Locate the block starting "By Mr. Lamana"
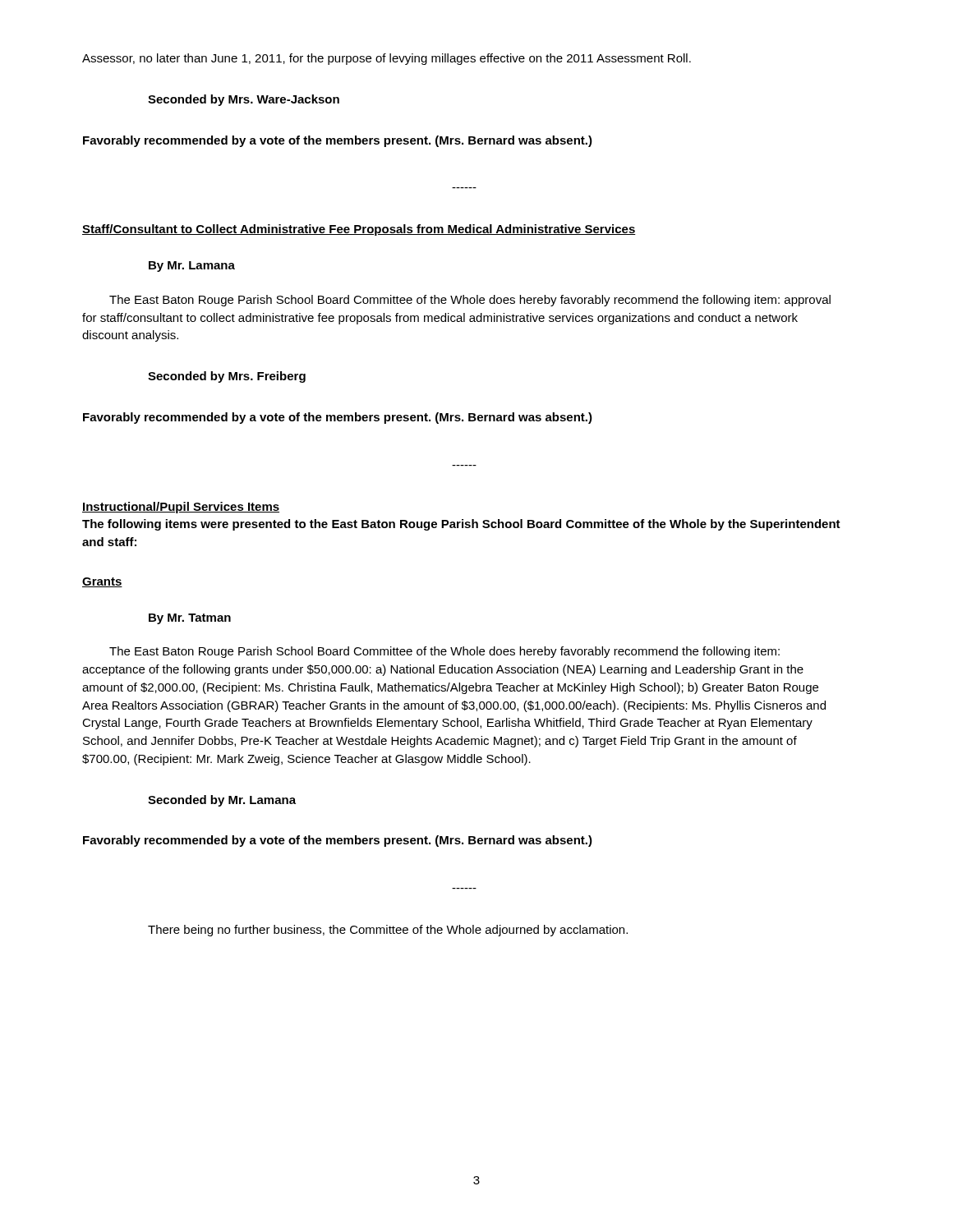 click(191, 265)
